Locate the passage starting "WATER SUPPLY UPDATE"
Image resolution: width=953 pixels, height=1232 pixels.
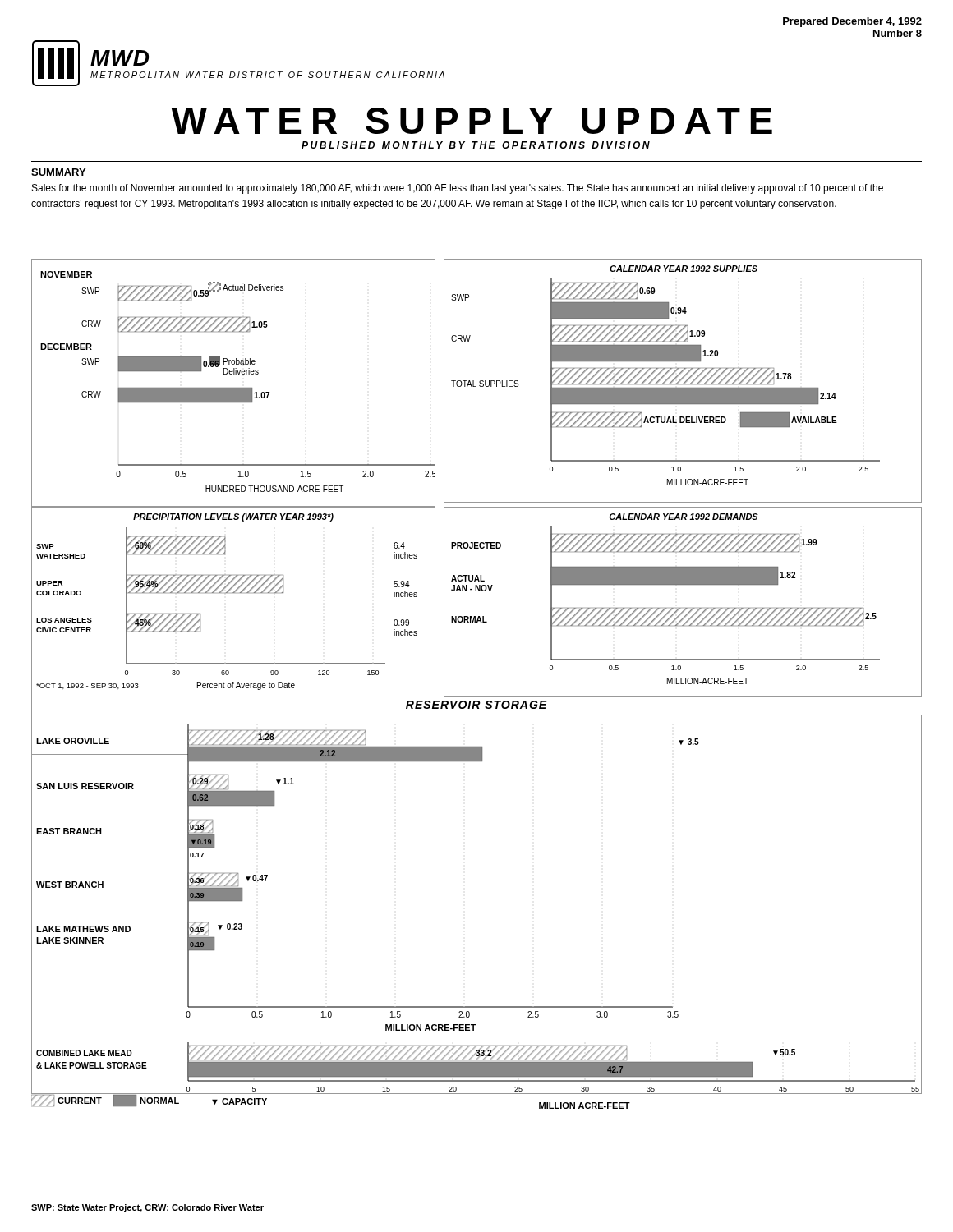coord(476,121)
